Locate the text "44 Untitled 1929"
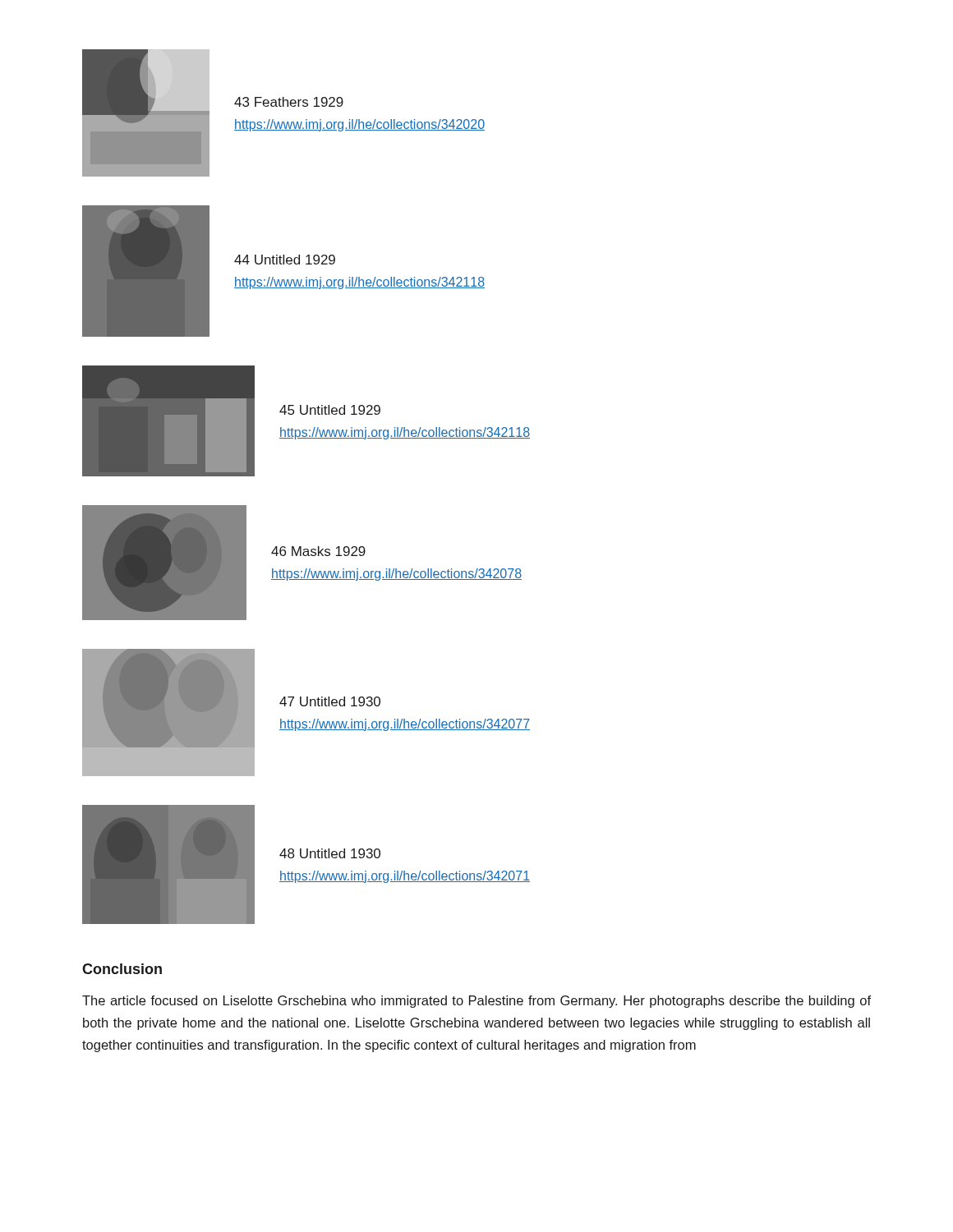The height and width of the screenshot is (1232, 953). click(x=285, y=260)
